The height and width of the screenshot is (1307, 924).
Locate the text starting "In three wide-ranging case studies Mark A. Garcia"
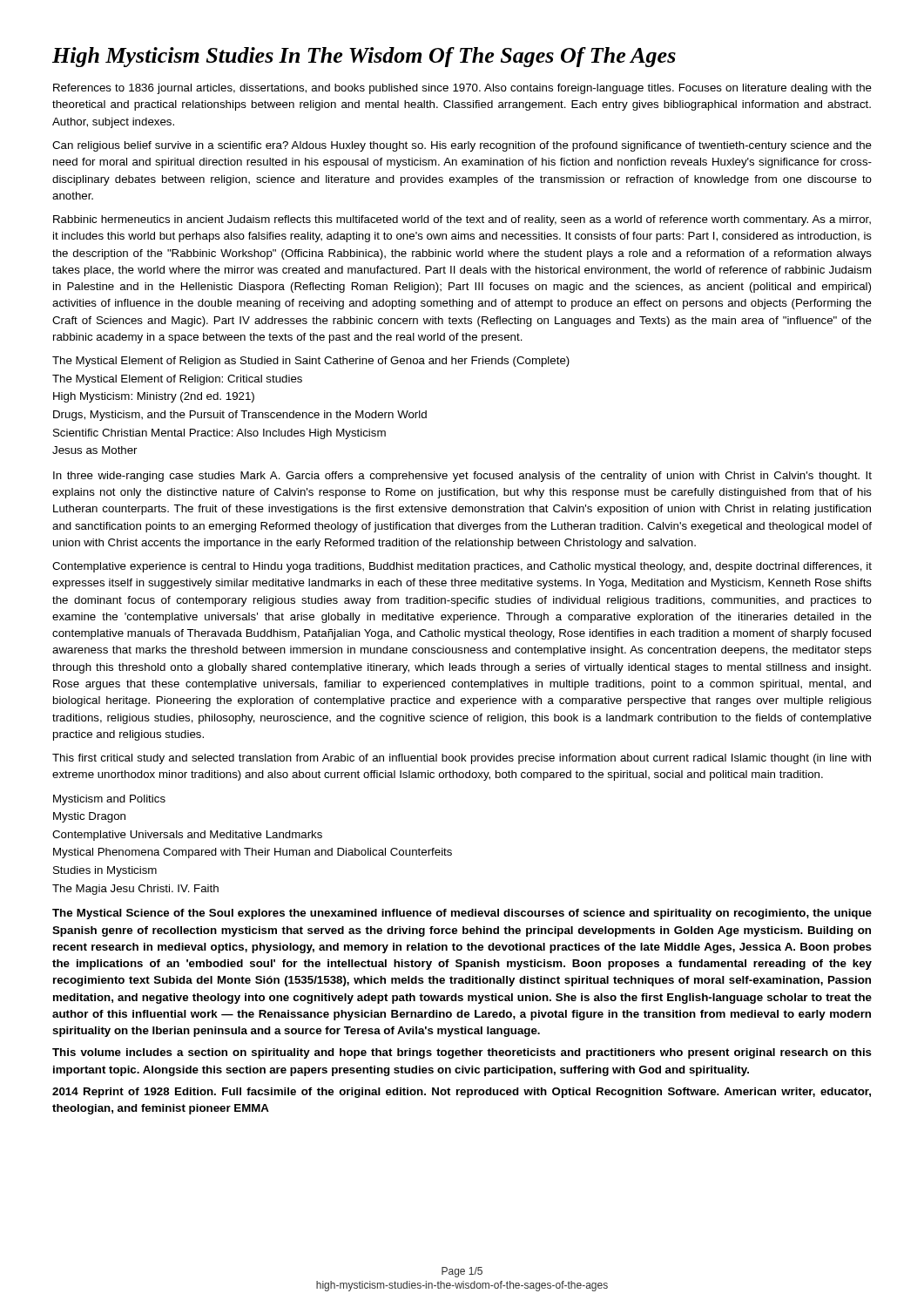(x=462, y=509)
